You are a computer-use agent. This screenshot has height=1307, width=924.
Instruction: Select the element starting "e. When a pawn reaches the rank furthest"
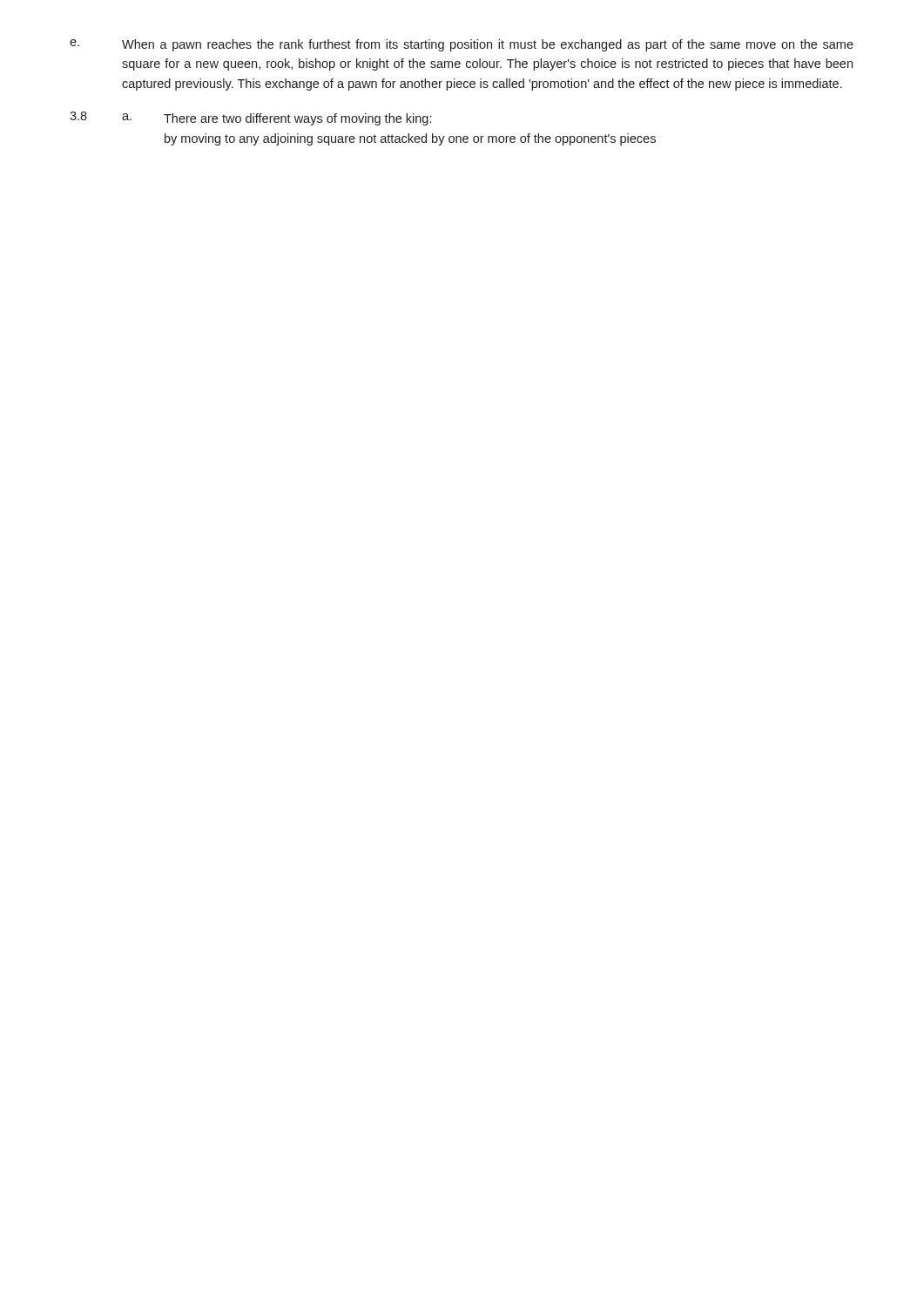[x=462, y=64]
